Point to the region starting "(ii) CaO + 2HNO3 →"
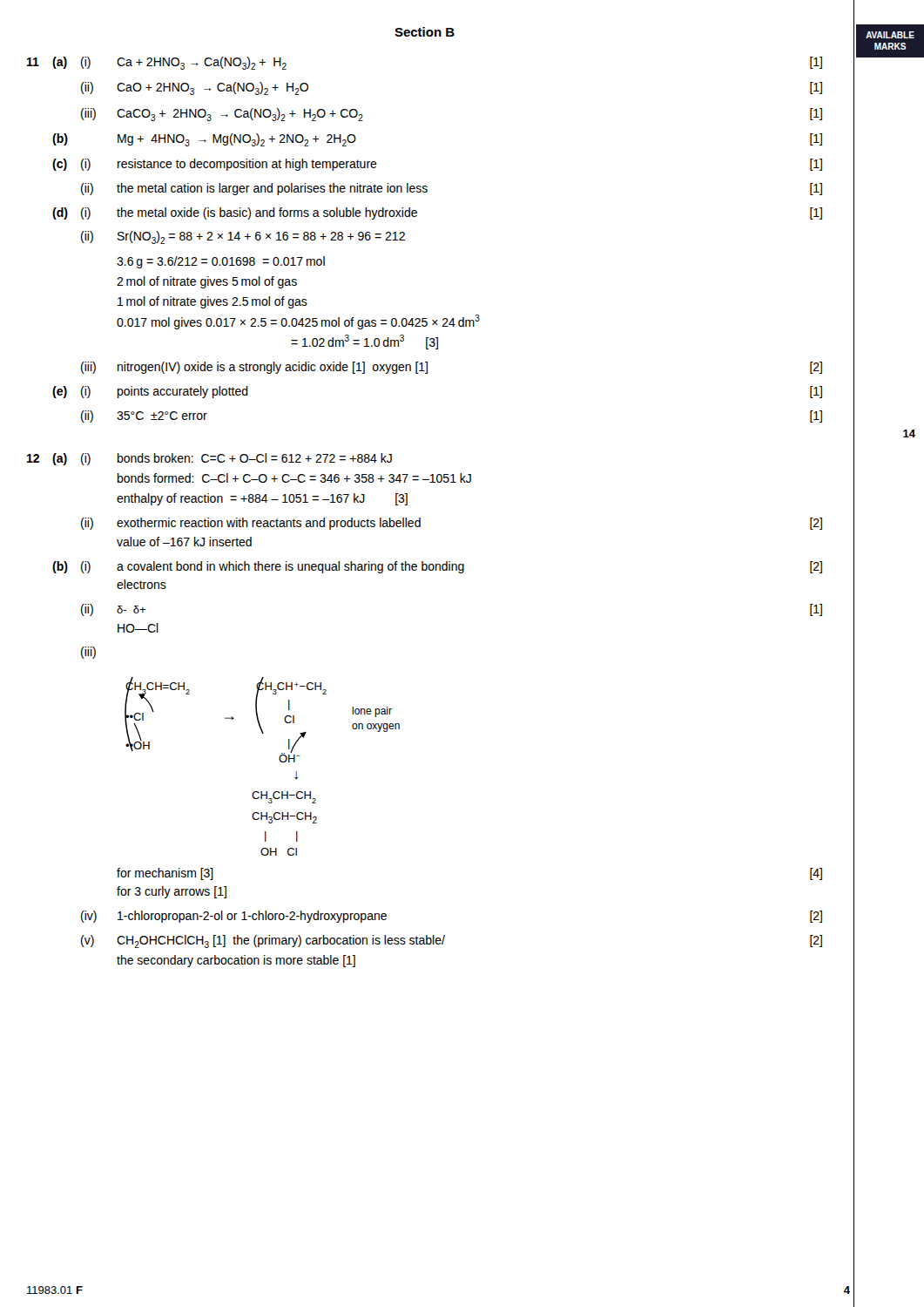 pos(226,88)
